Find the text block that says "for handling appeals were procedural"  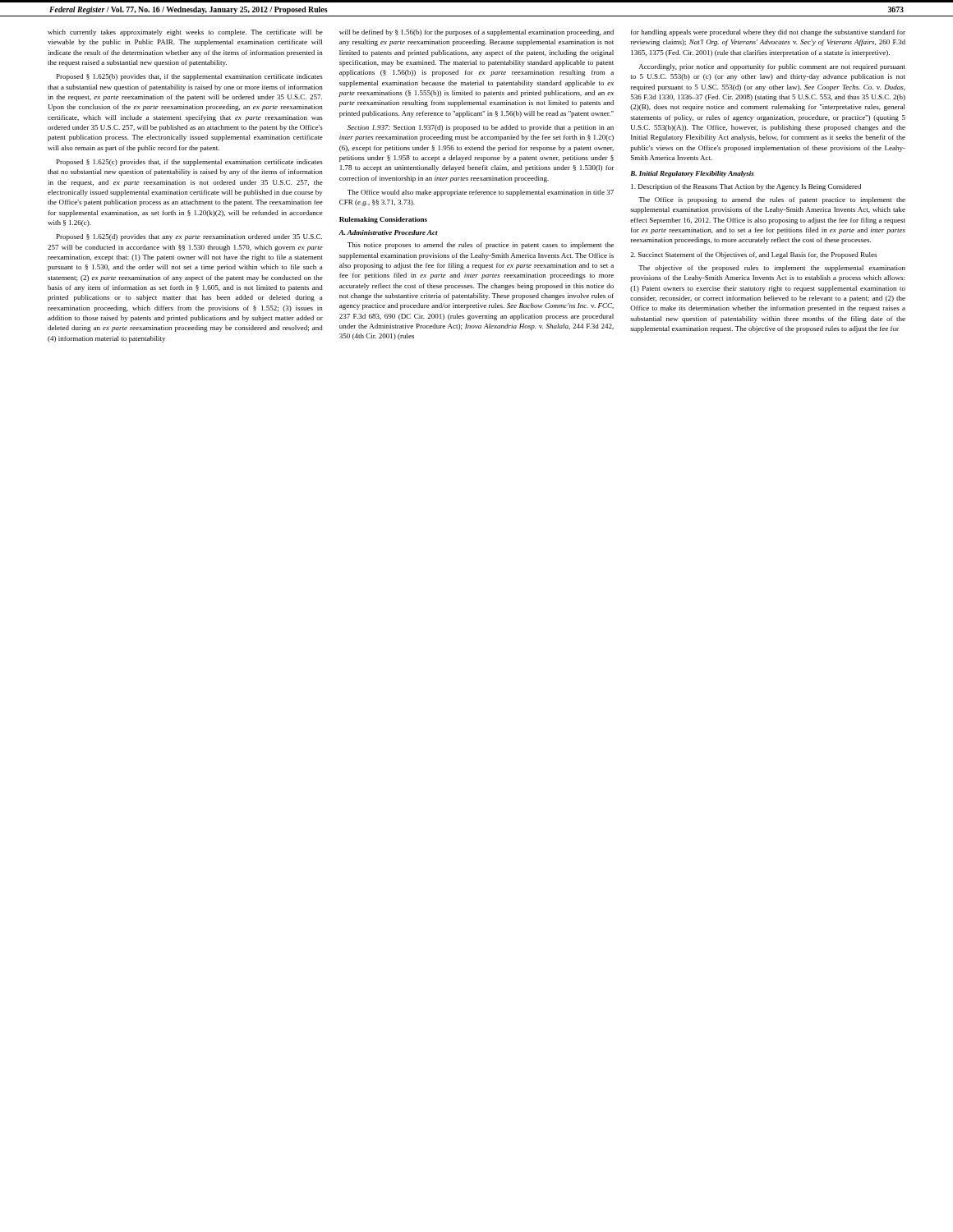coord(768,42)
